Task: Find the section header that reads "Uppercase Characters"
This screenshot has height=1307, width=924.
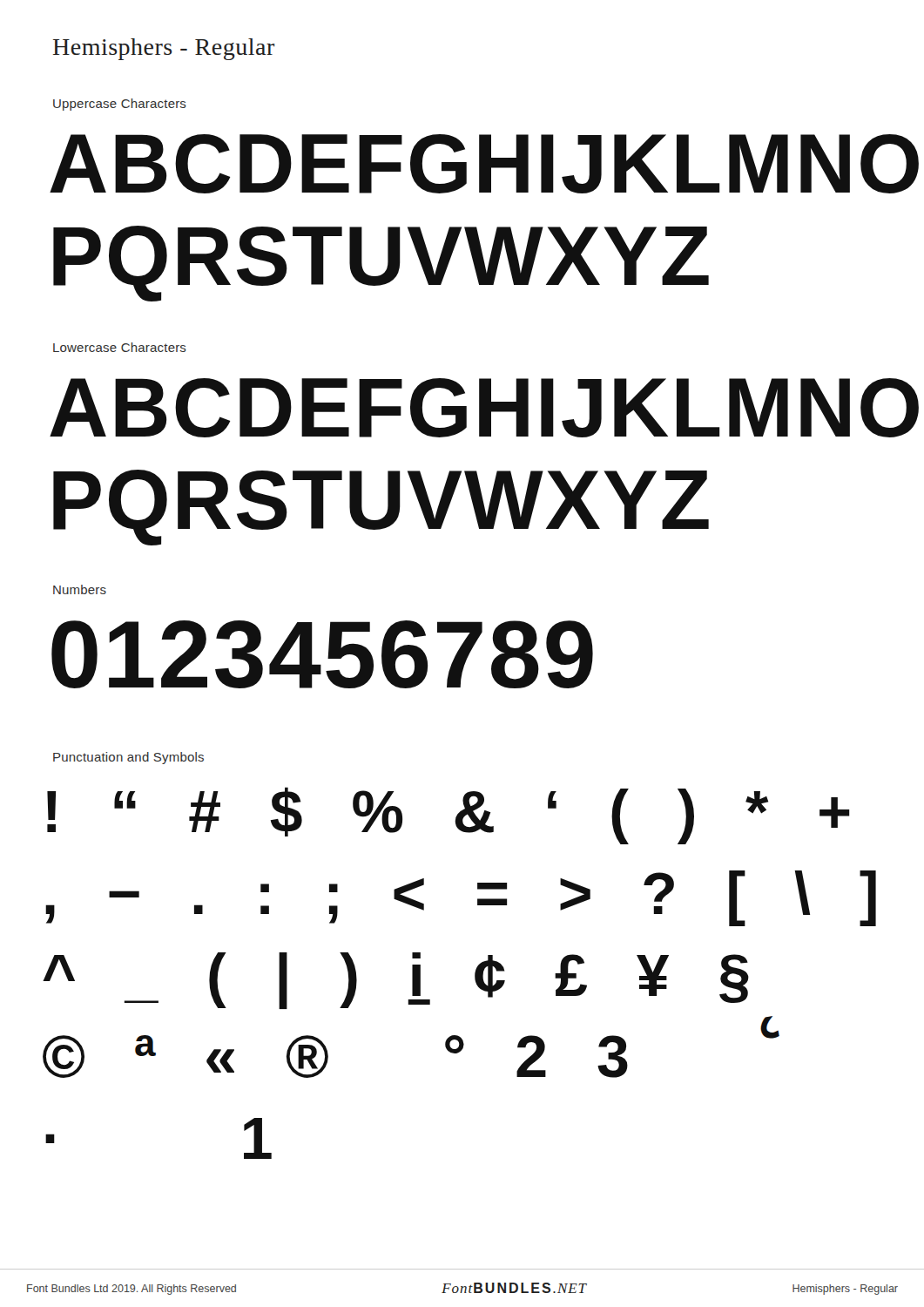Action: click(119, 103)
